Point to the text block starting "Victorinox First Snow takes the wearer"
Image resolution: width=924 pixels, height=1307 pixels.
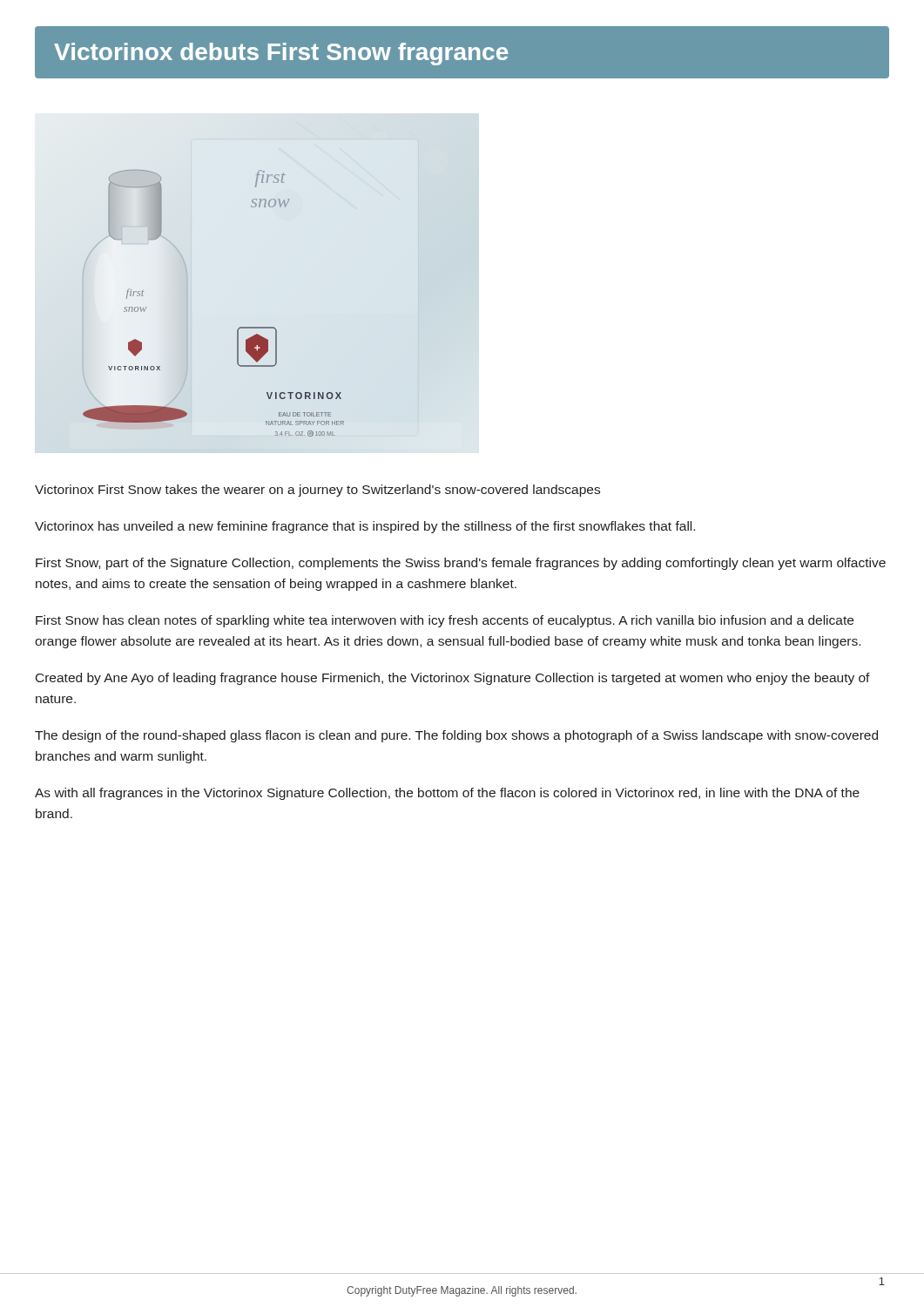tap(318, 489)
